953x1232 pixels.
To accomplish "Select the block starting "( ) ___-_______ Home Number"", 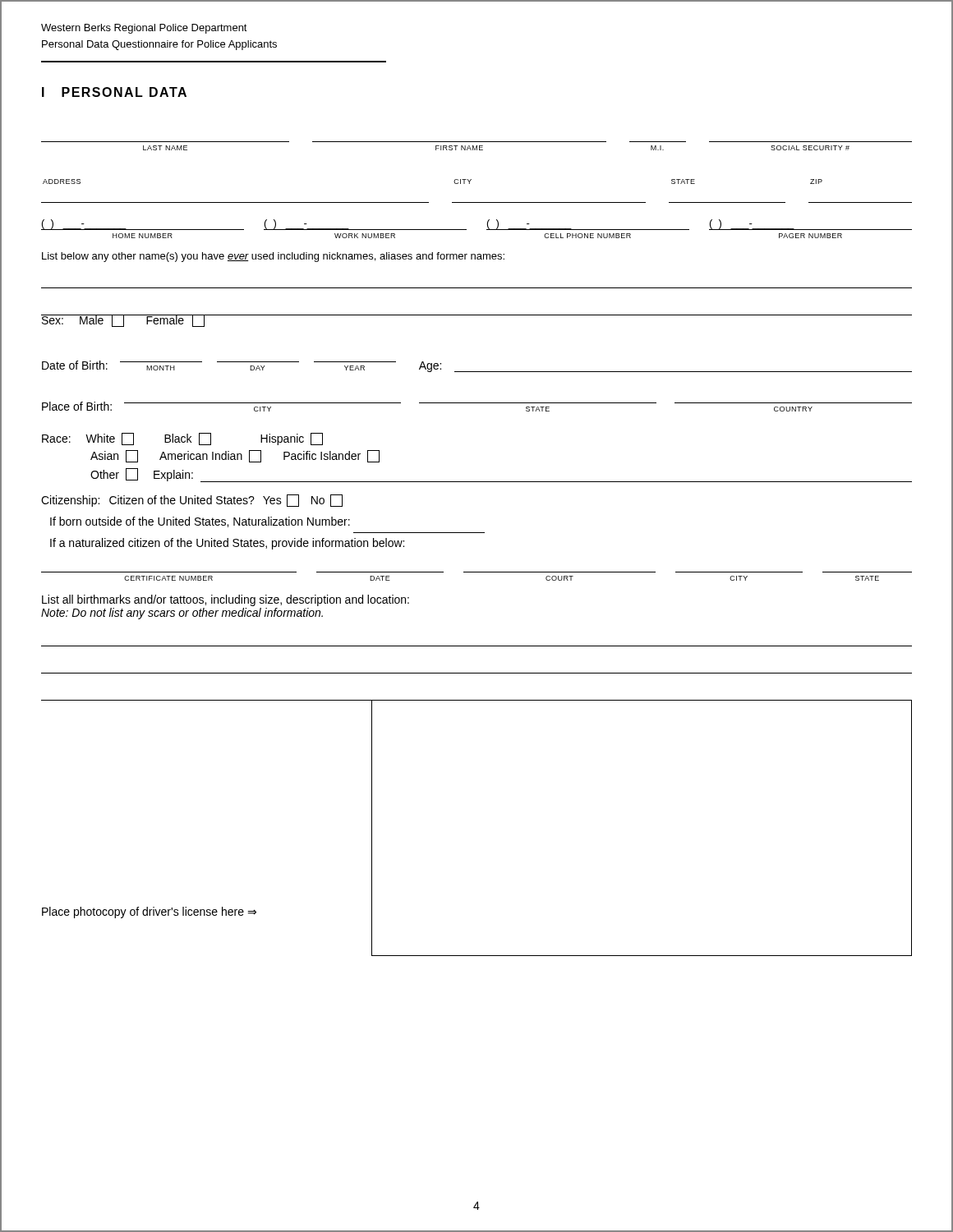I will click(476, 227).
